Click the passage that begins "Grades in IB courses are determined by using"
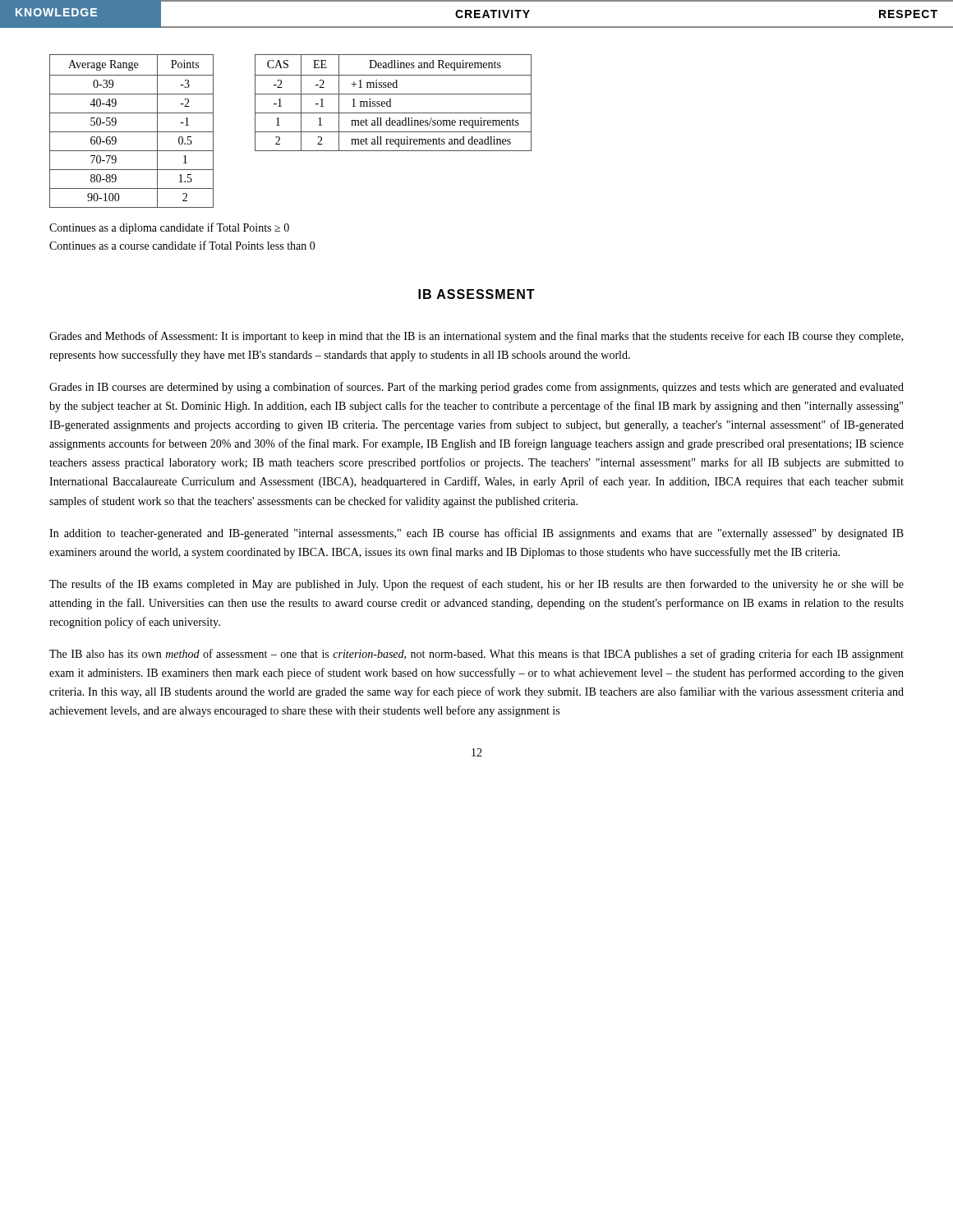 point(476,444)
